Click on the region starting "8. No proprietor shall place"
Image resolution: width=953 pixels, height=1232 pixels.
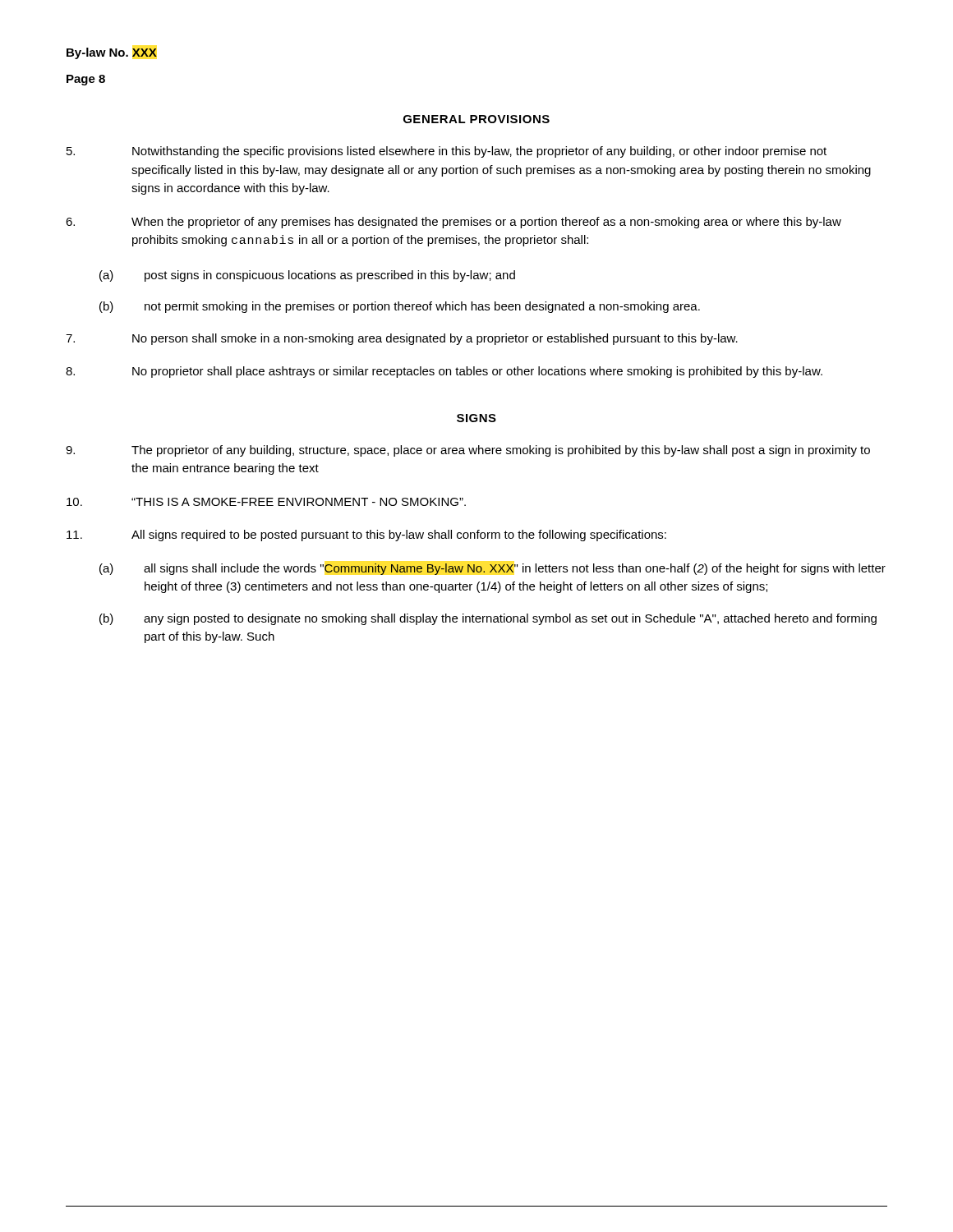coord(476,371)
